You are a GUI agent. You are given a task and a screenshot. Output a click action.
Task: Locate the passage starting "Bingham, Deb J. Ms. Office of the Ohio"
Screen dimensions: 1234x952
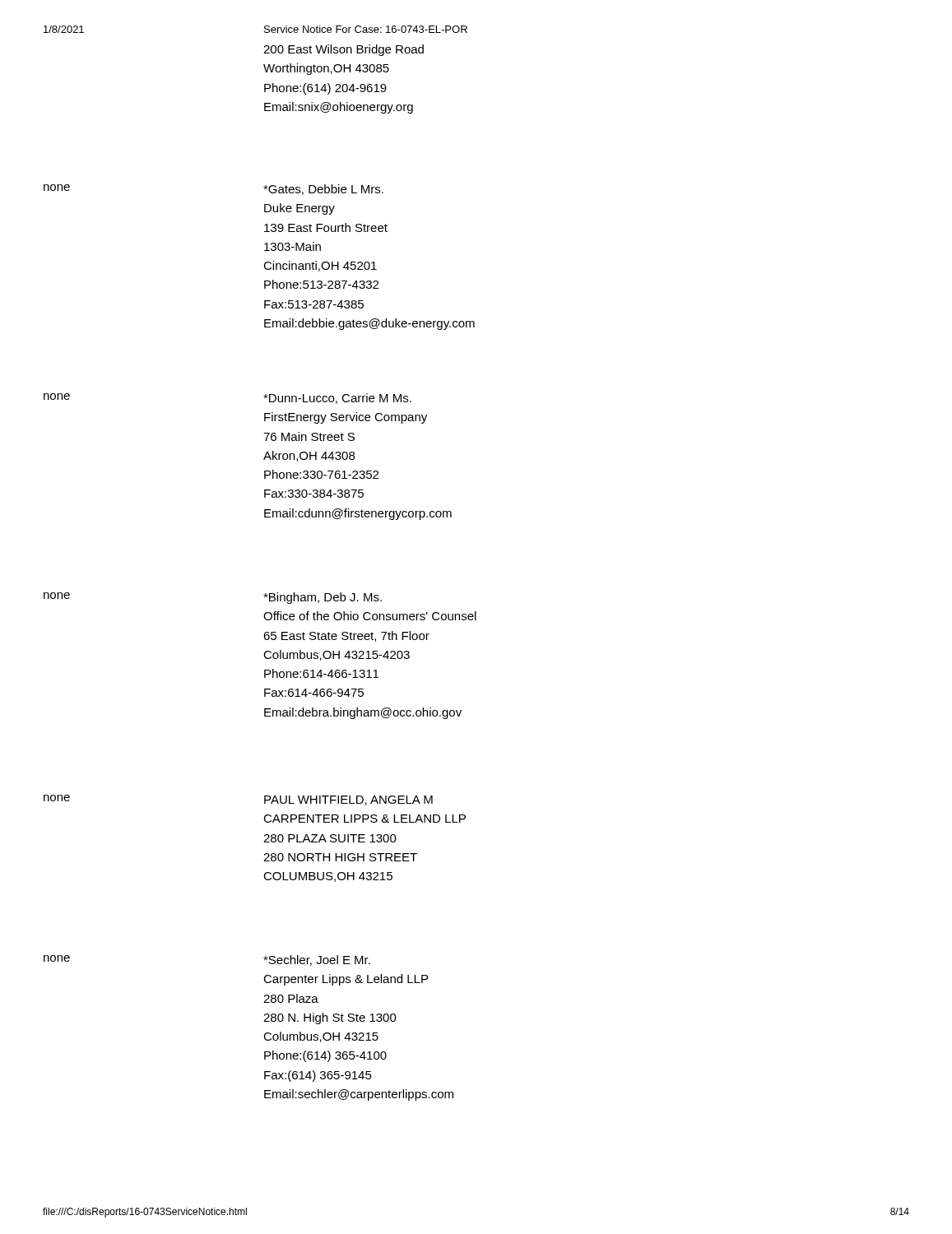point(370,654)
